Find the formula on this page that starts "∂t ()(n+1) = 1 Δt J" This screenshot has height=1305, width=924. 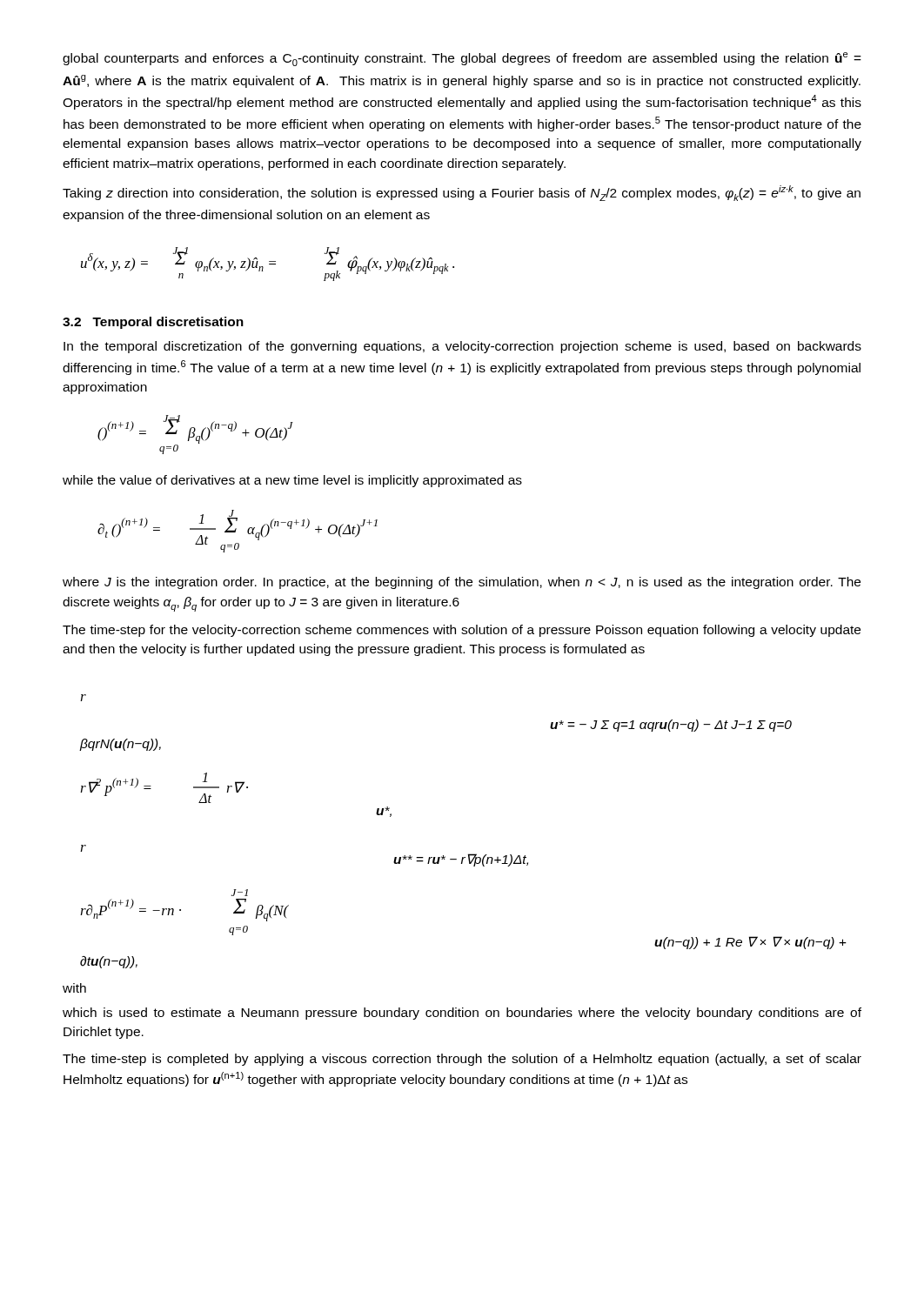pos(280,530)
